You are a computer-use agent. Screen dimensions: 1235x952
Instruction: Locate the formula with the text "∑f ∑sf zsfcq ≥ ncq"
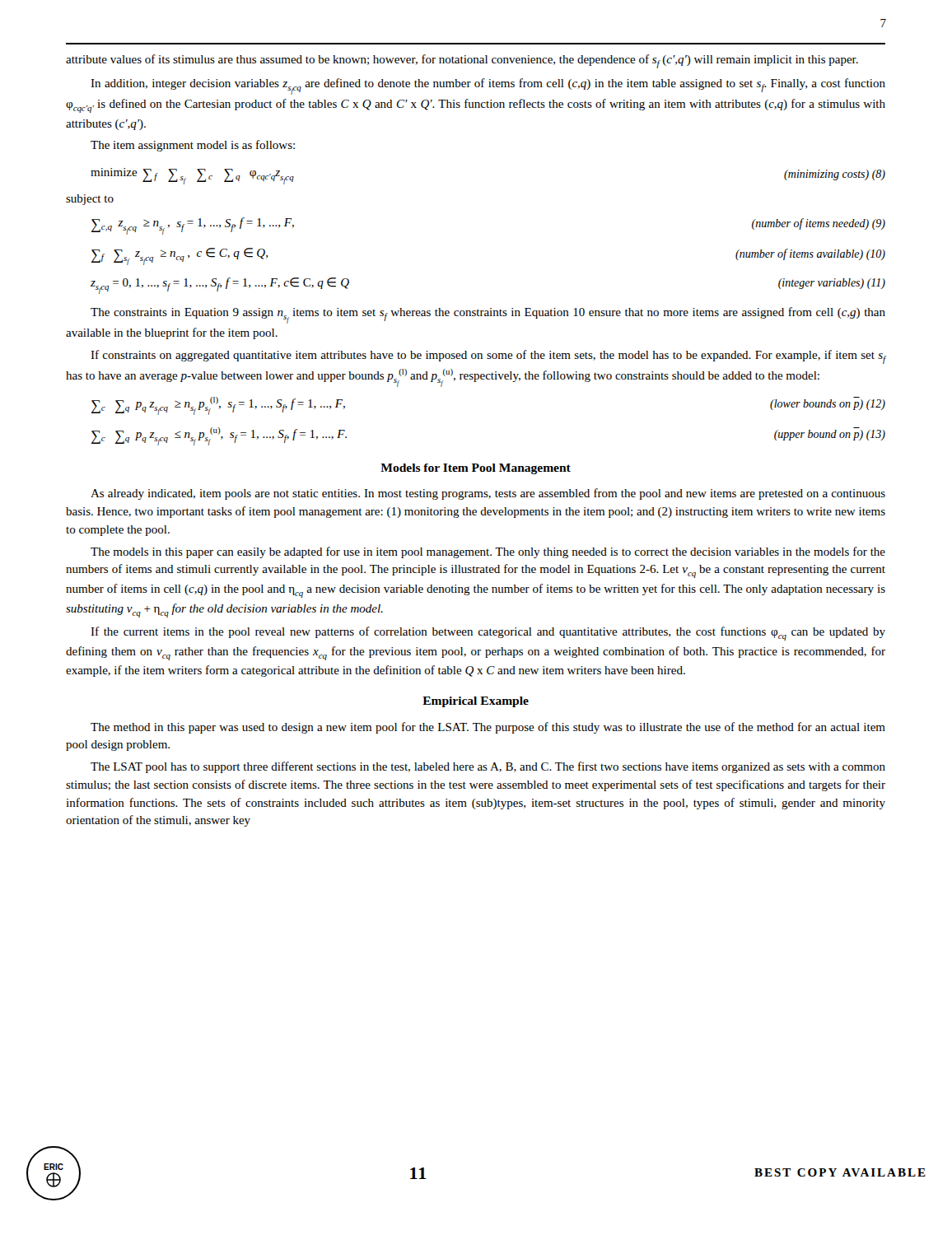pos(210,256)
